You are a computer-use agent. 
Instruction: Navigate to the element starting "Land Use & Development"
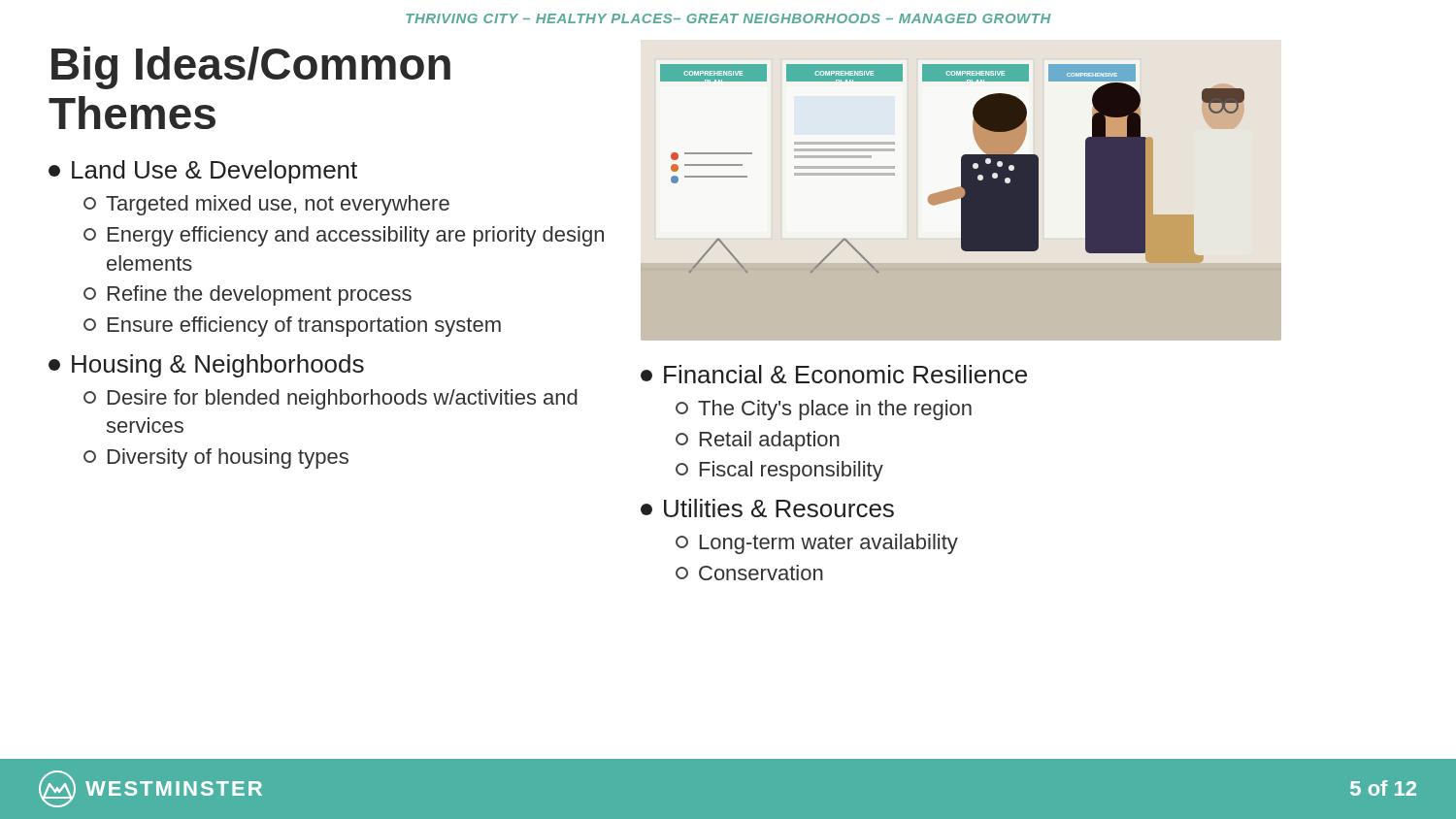coord(203,170)
